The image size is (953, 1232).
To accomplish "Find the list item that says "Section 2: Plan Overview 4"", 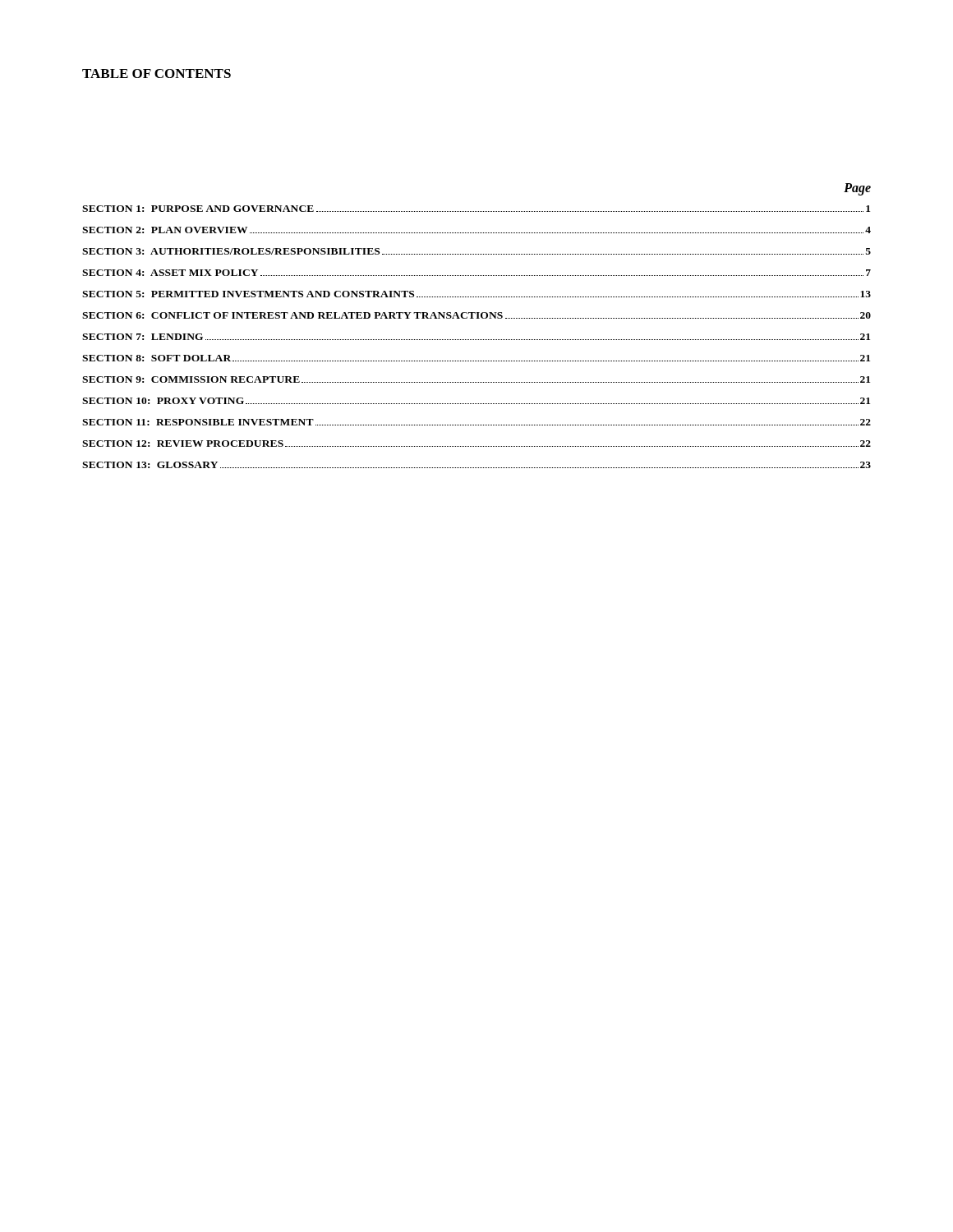I will 476,230.
